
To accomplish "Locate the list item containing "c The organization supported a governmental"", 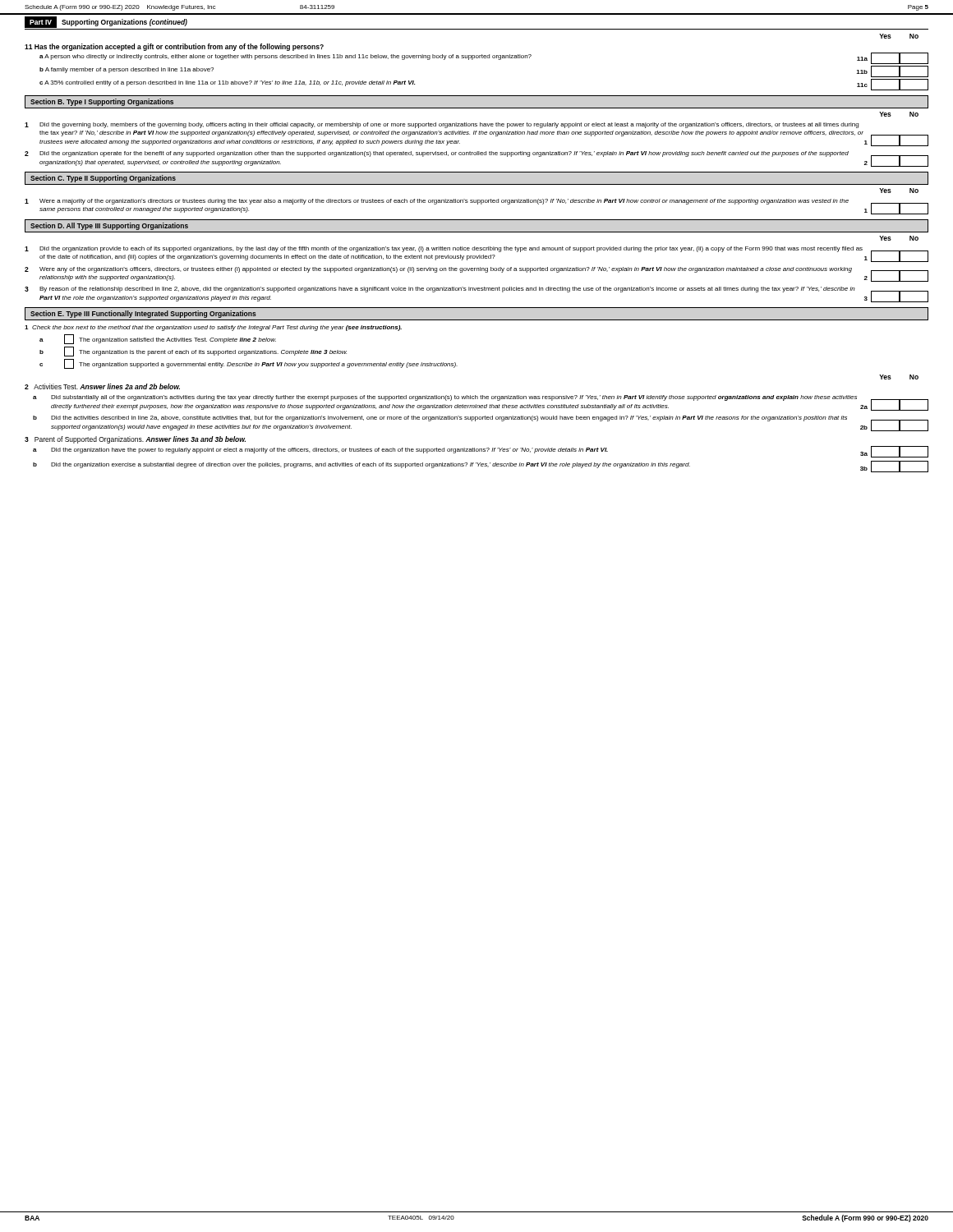I will tap(241, 364).
